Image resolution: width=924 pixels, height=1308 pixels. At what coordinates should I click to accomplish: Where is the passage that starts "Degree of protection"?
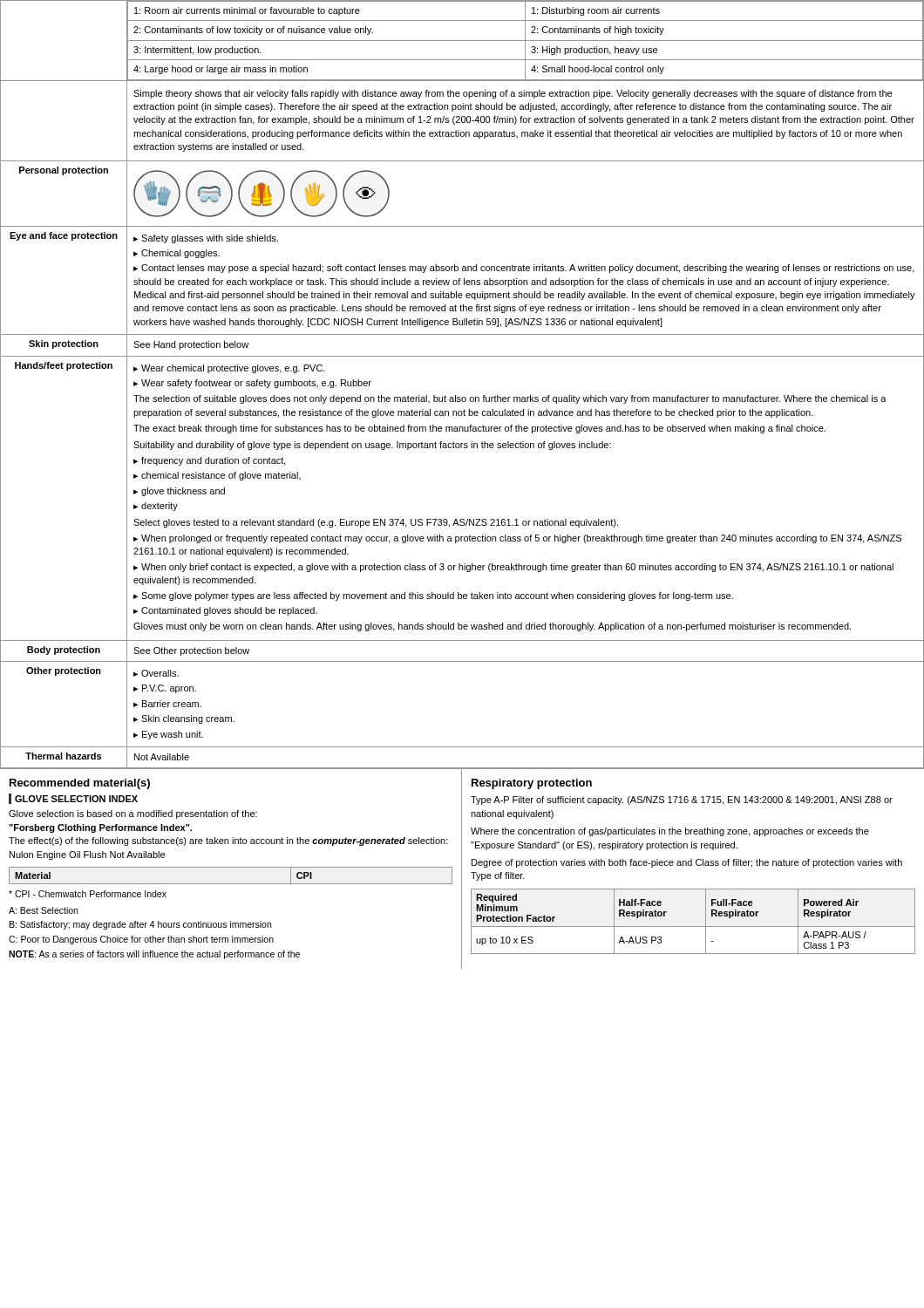click(687, 869)
